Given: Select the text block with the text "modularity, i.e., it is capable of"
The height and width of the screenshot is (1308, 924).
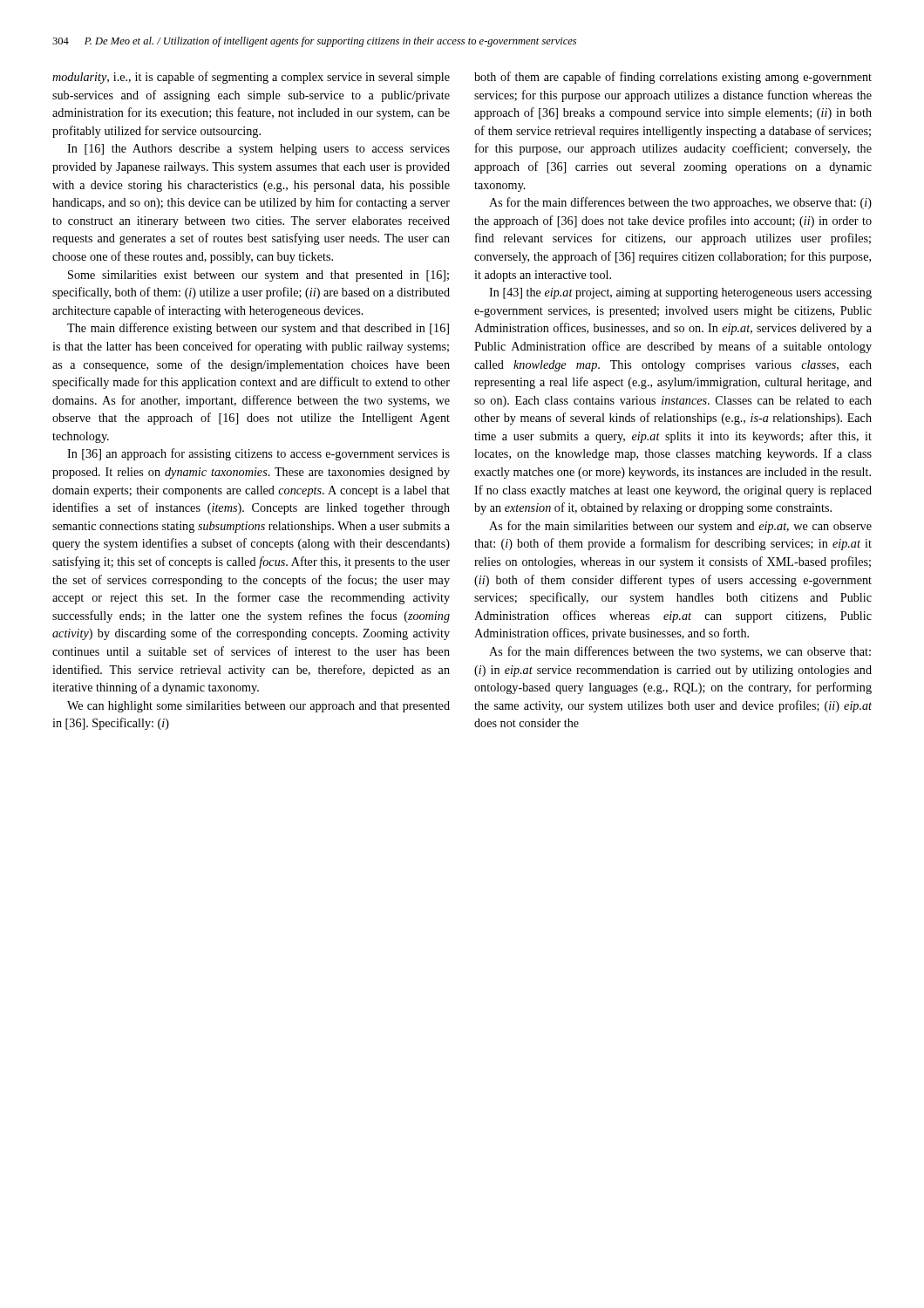Looking at the screenshot, I should point(251,400).
